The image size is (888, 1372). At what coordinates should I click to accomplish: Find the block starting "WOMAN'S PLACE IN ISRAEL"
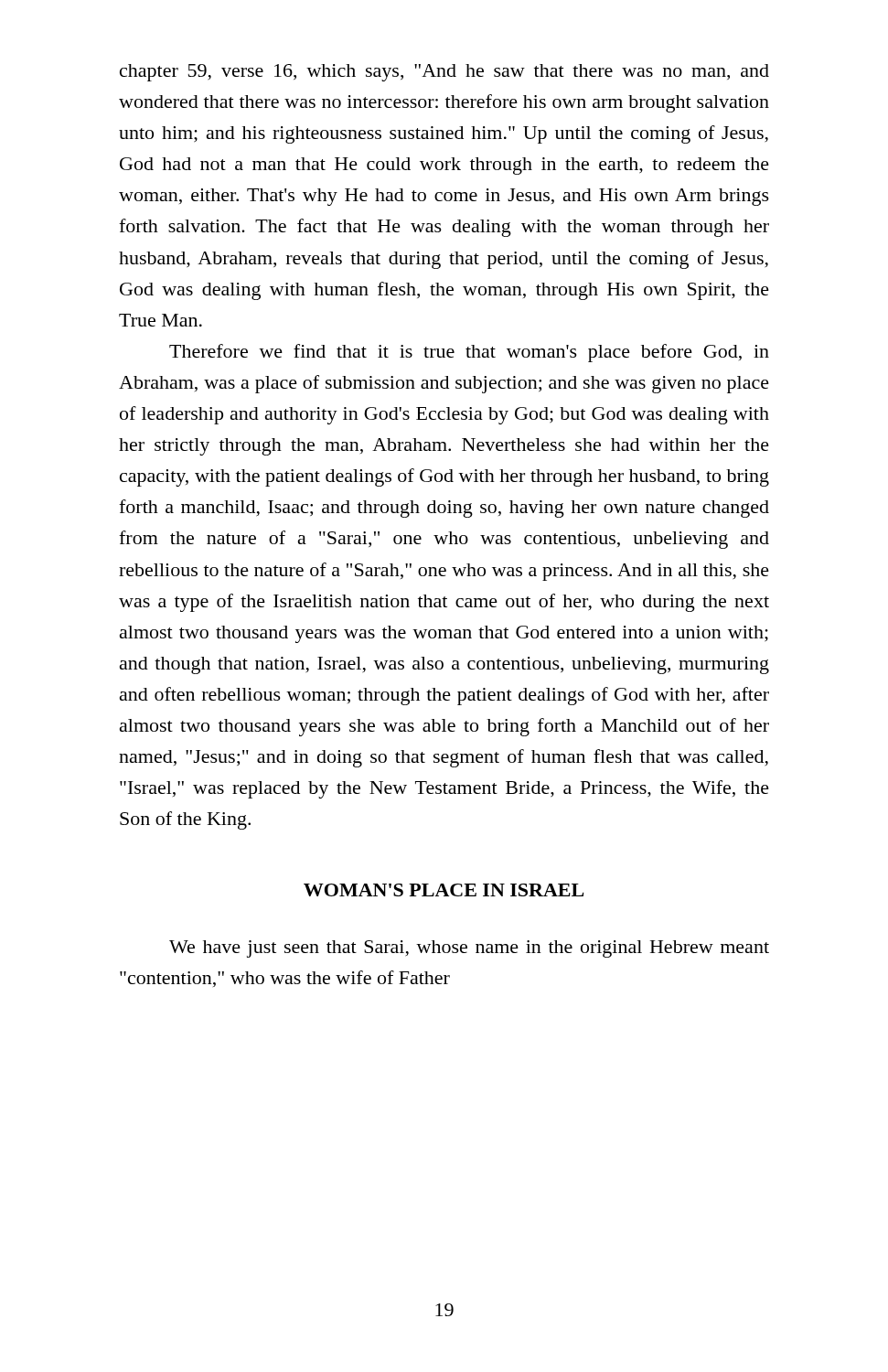coord(444,890)
